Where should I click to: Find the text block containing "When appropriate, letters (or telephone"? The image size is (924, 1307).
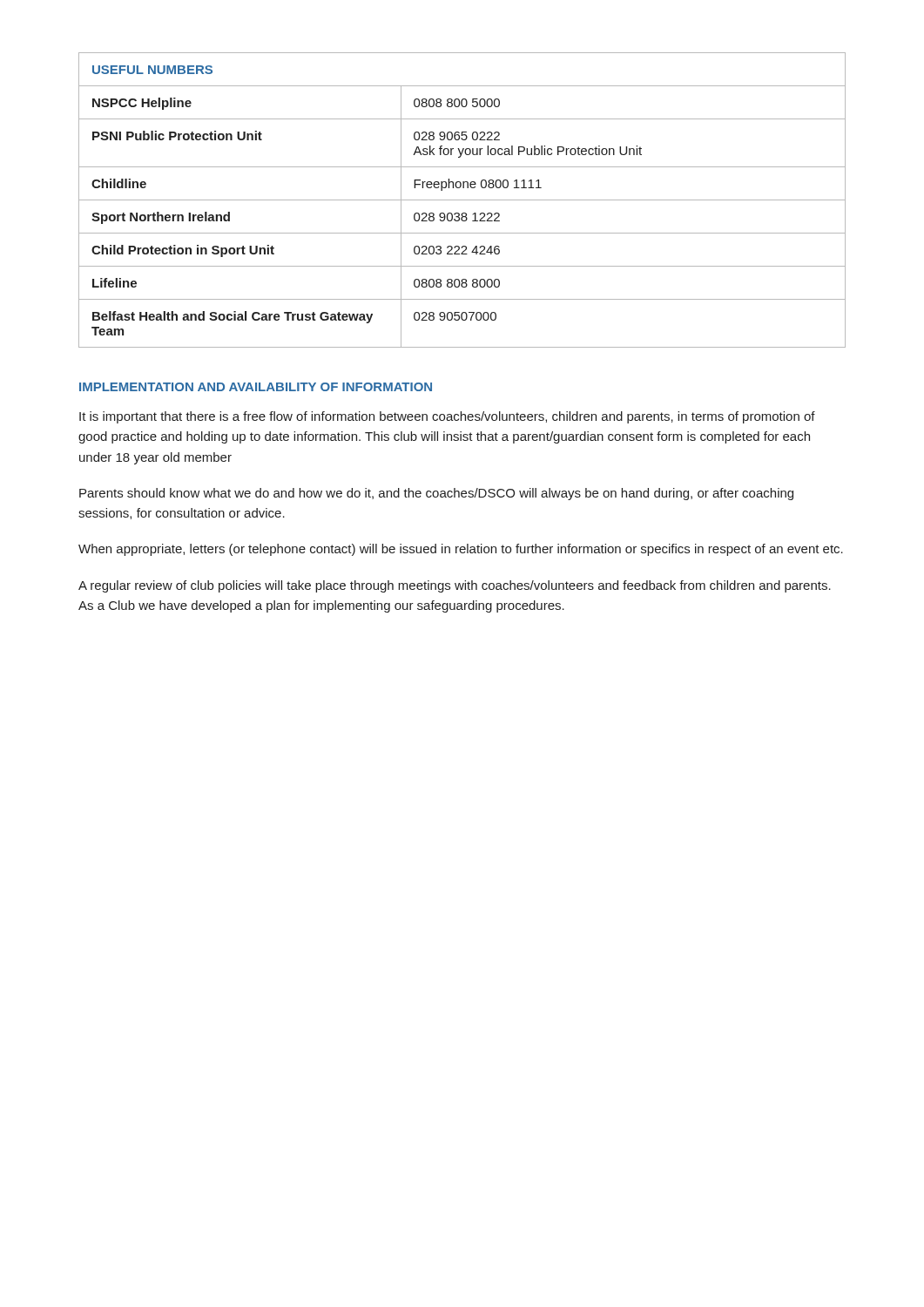[461, 549]
